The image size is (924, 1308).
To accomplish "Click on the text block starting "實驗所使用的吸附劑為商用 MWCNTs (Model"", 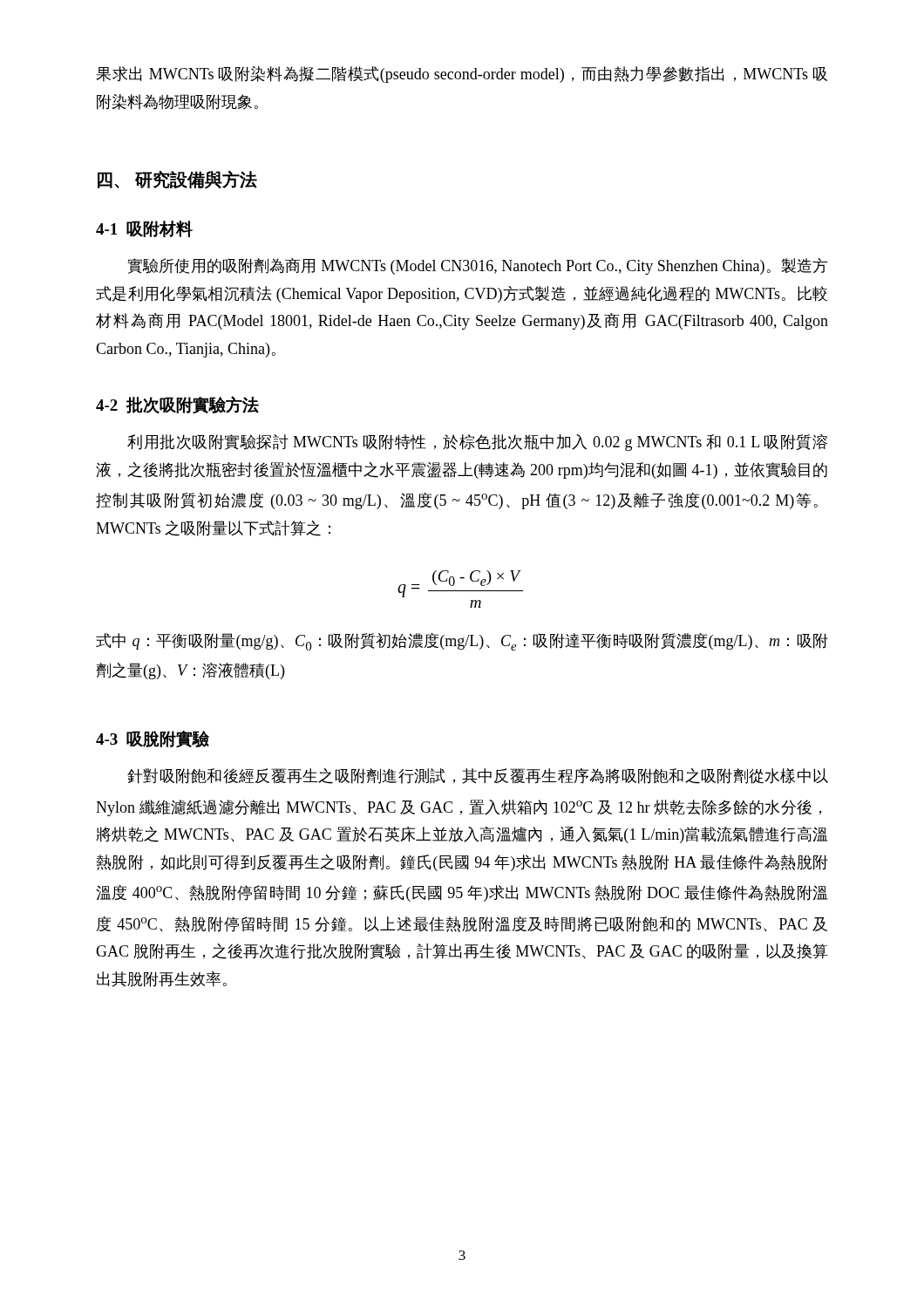I will (x=462, y=307).
